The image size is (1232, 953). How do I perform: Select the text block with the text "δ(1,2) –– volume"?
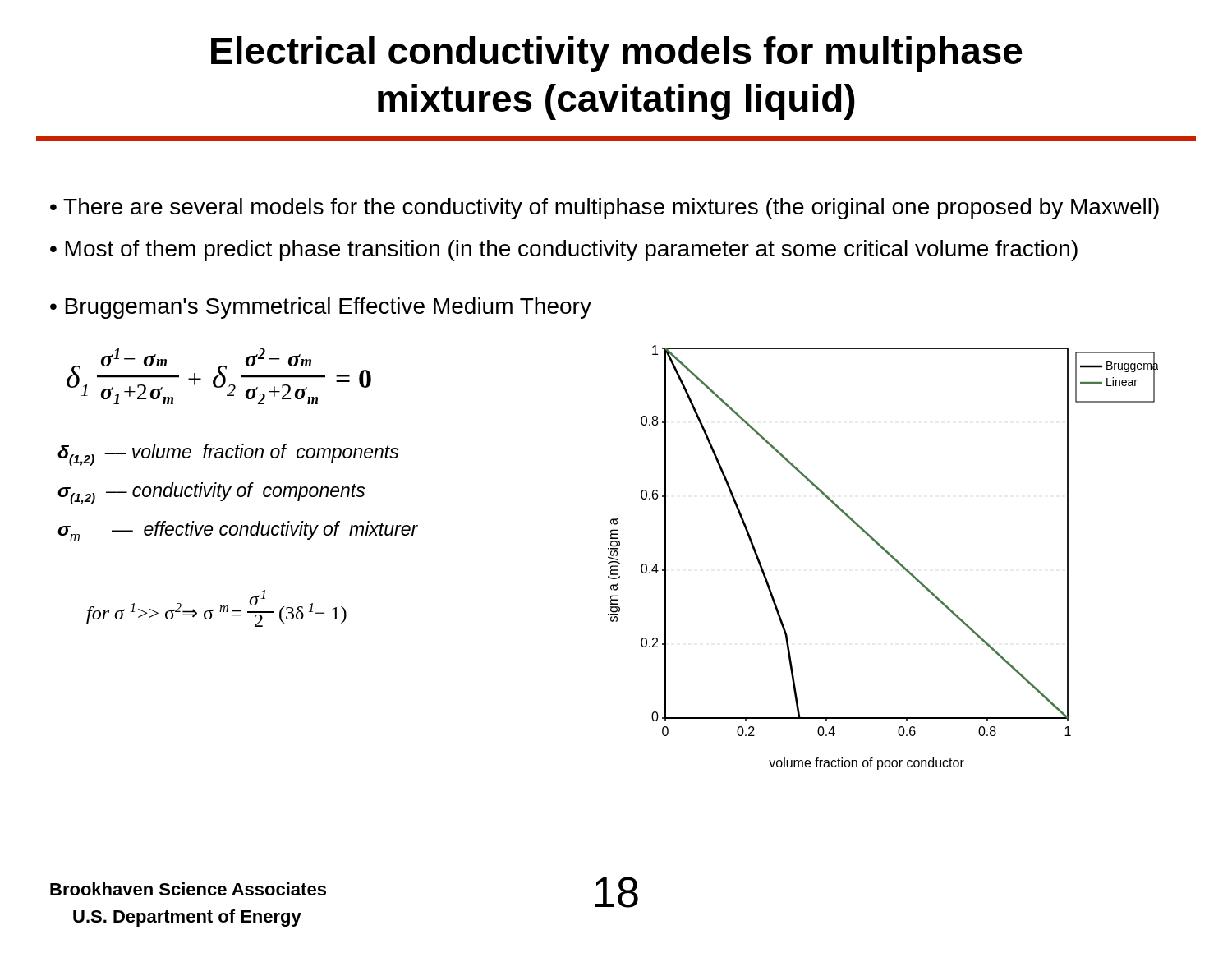pos(308,491)
